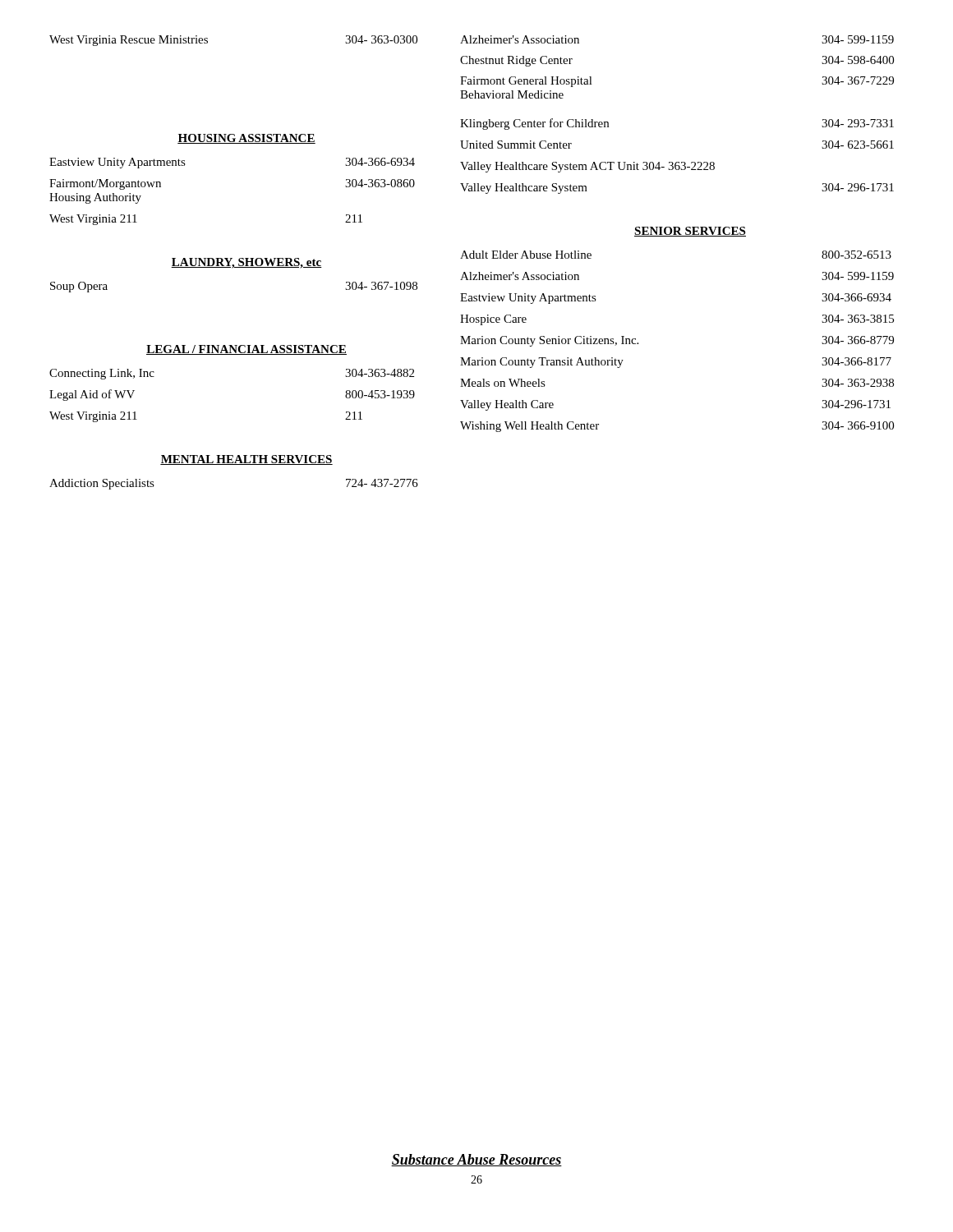
Task: Point to "LEGAL / FINANCIAL ASSISTANCE"
Action: click(x=246, y=349)
